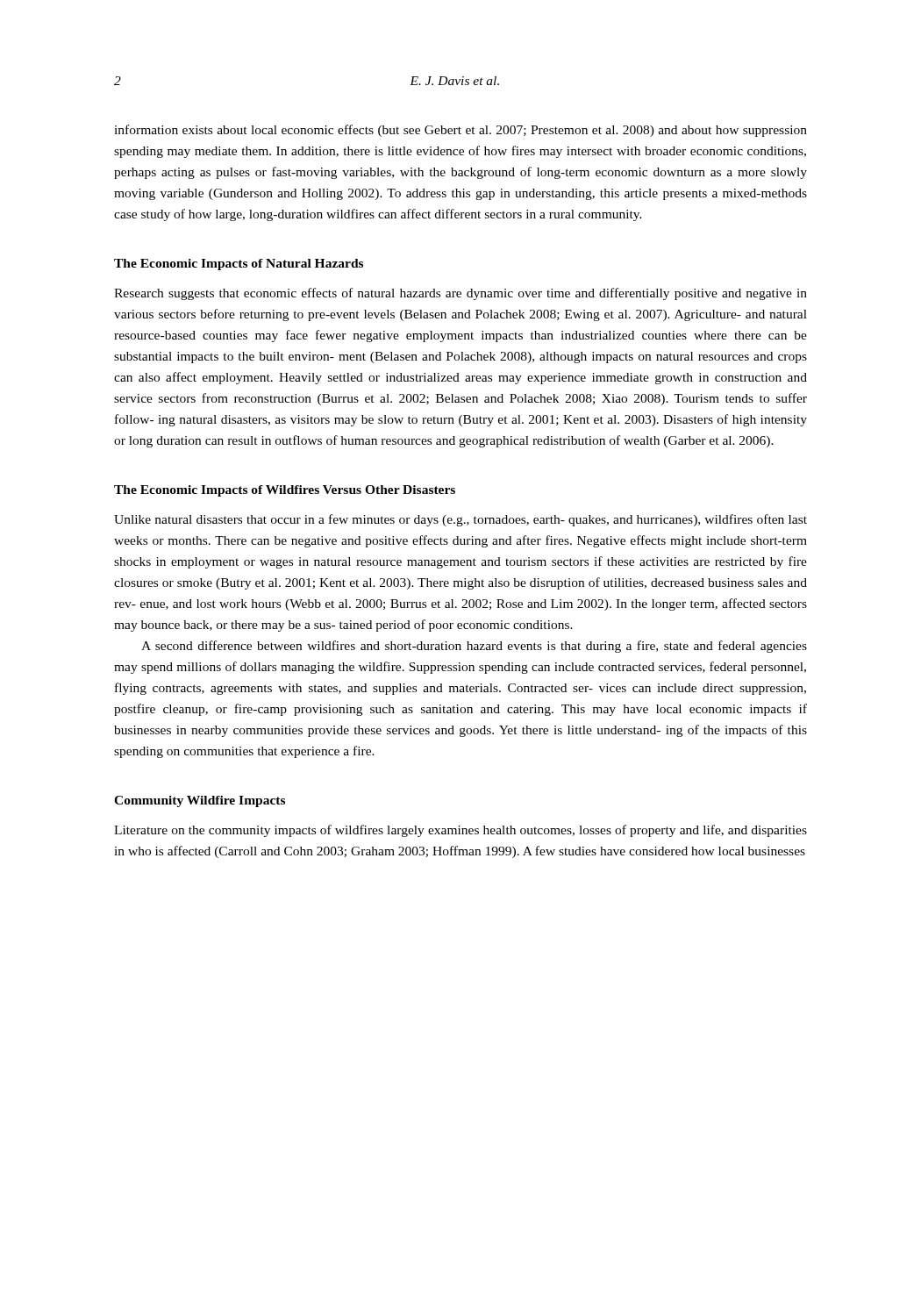921x1316 pixels.
Task: Locate the text "The Economic Impacts of Wildfires Versus Other Disasters"
Action: (460, 490)
